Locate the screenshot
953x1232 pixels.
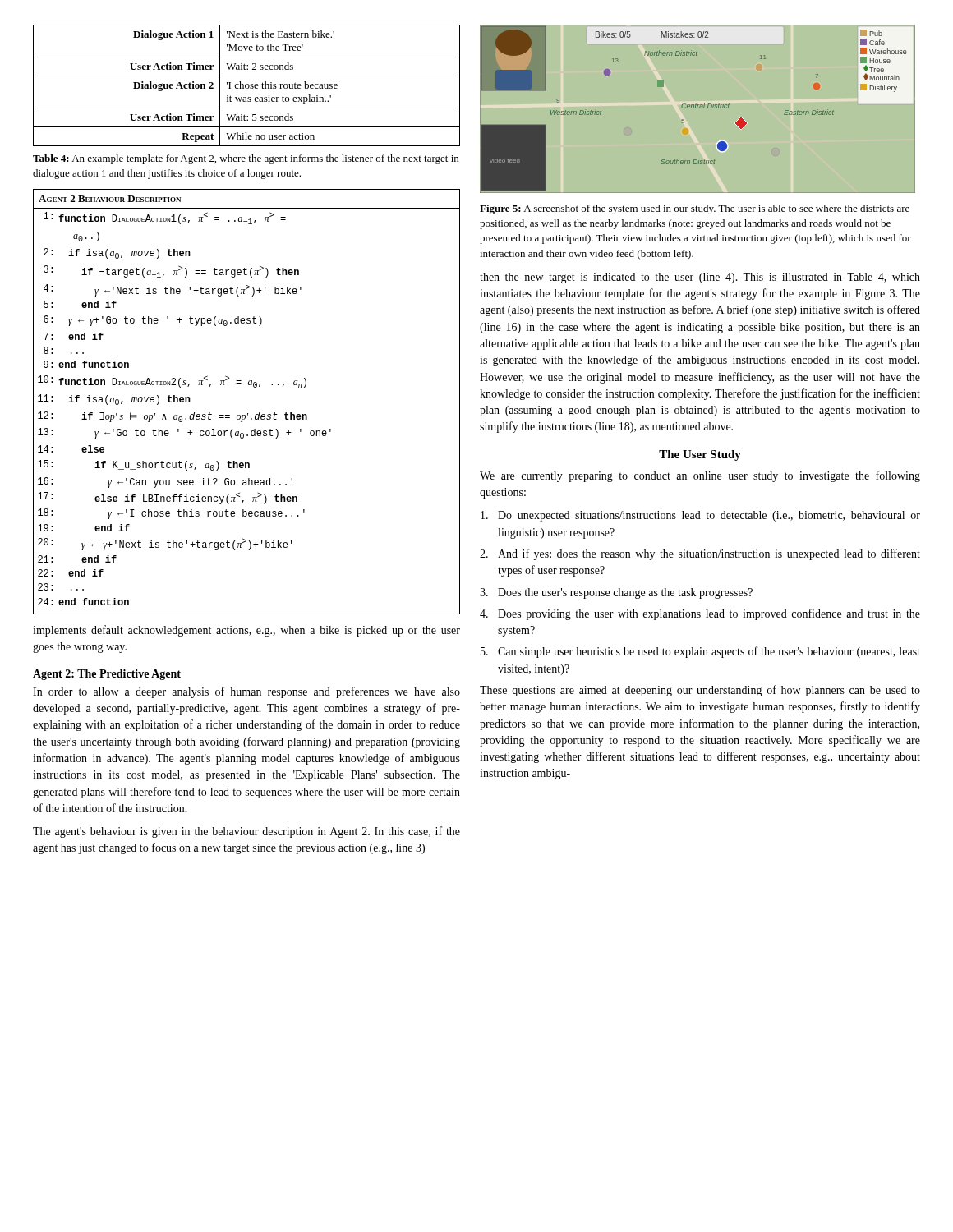click(700, 110)
